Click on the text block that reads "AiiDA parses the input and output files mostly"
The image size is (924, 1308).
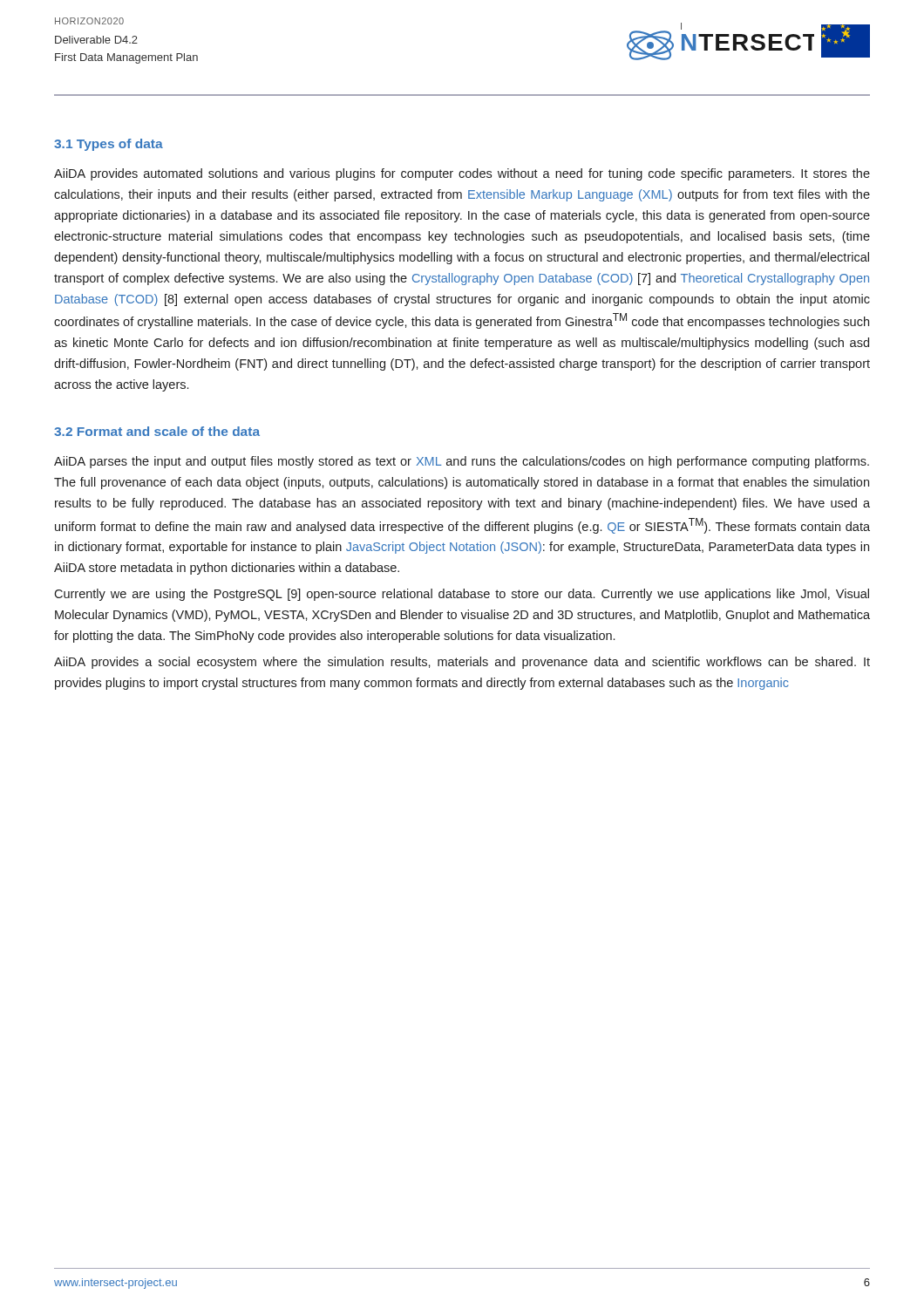click(x=462, y=515)
